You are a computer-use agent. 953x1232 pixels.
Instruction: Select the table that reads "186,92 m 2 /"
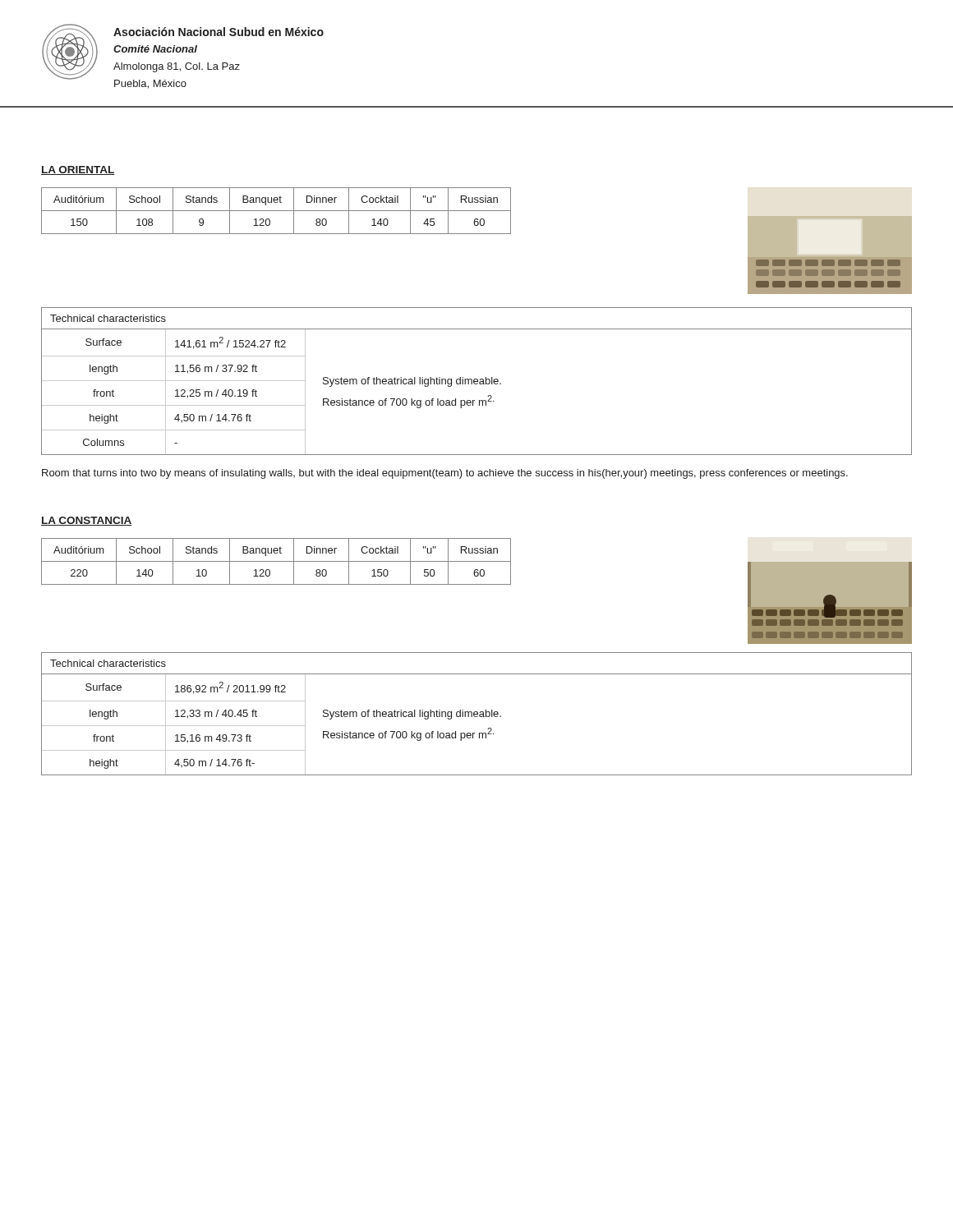(476, 714)
